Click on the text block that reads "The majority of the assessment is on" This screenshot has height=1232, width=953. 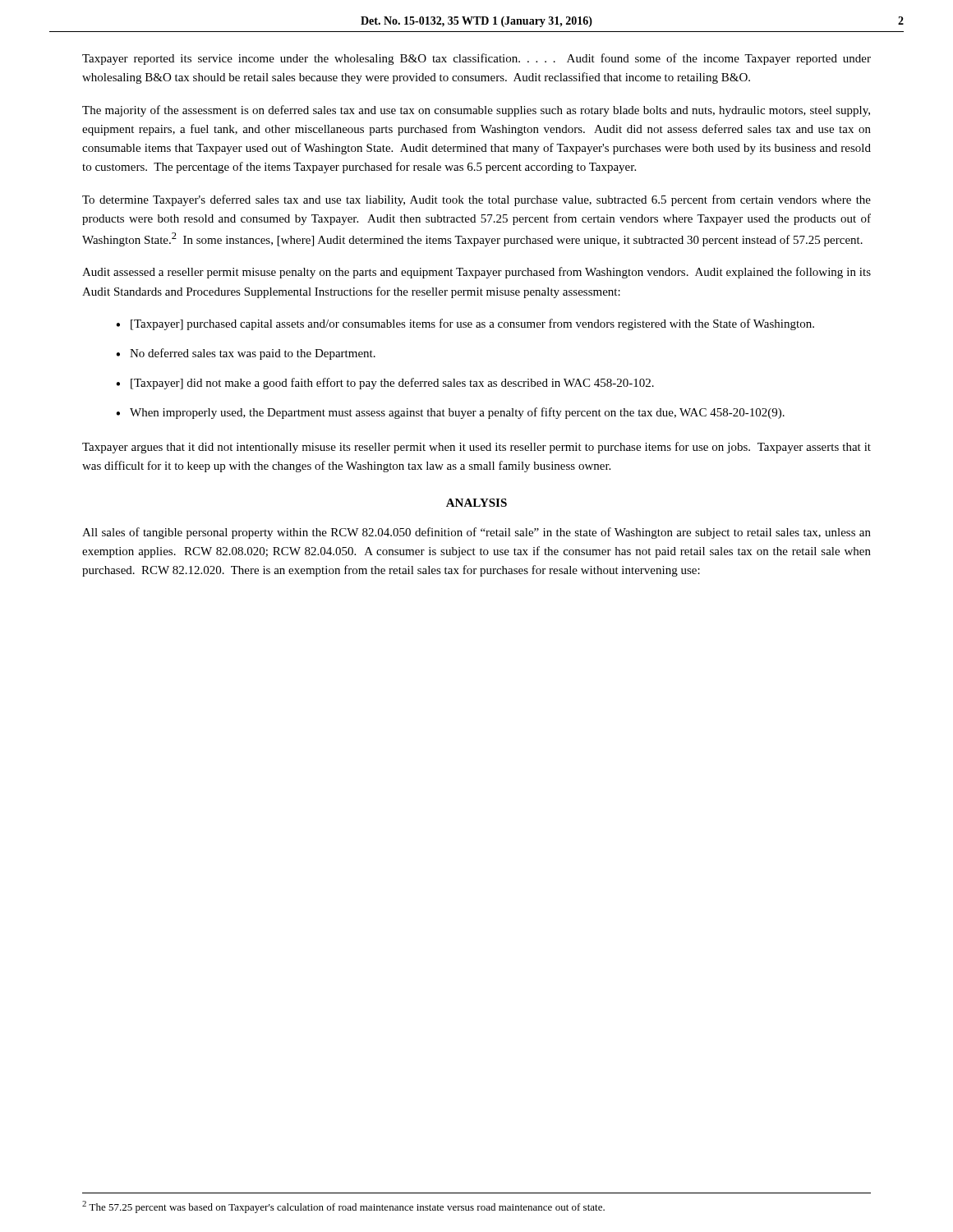[476, 138]
